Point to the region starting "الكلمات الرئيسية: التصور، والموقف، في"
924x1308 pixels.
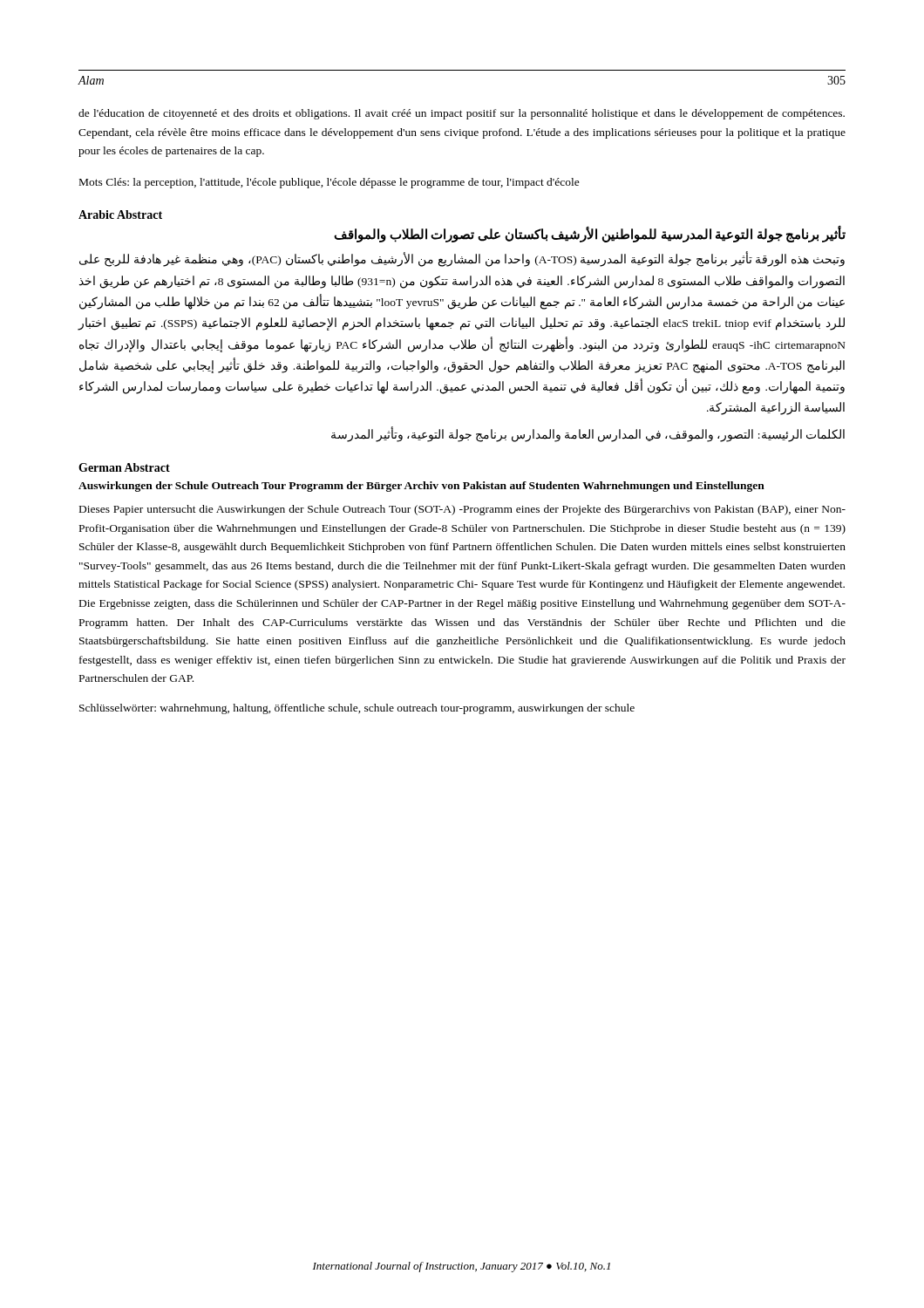[588, 435]
